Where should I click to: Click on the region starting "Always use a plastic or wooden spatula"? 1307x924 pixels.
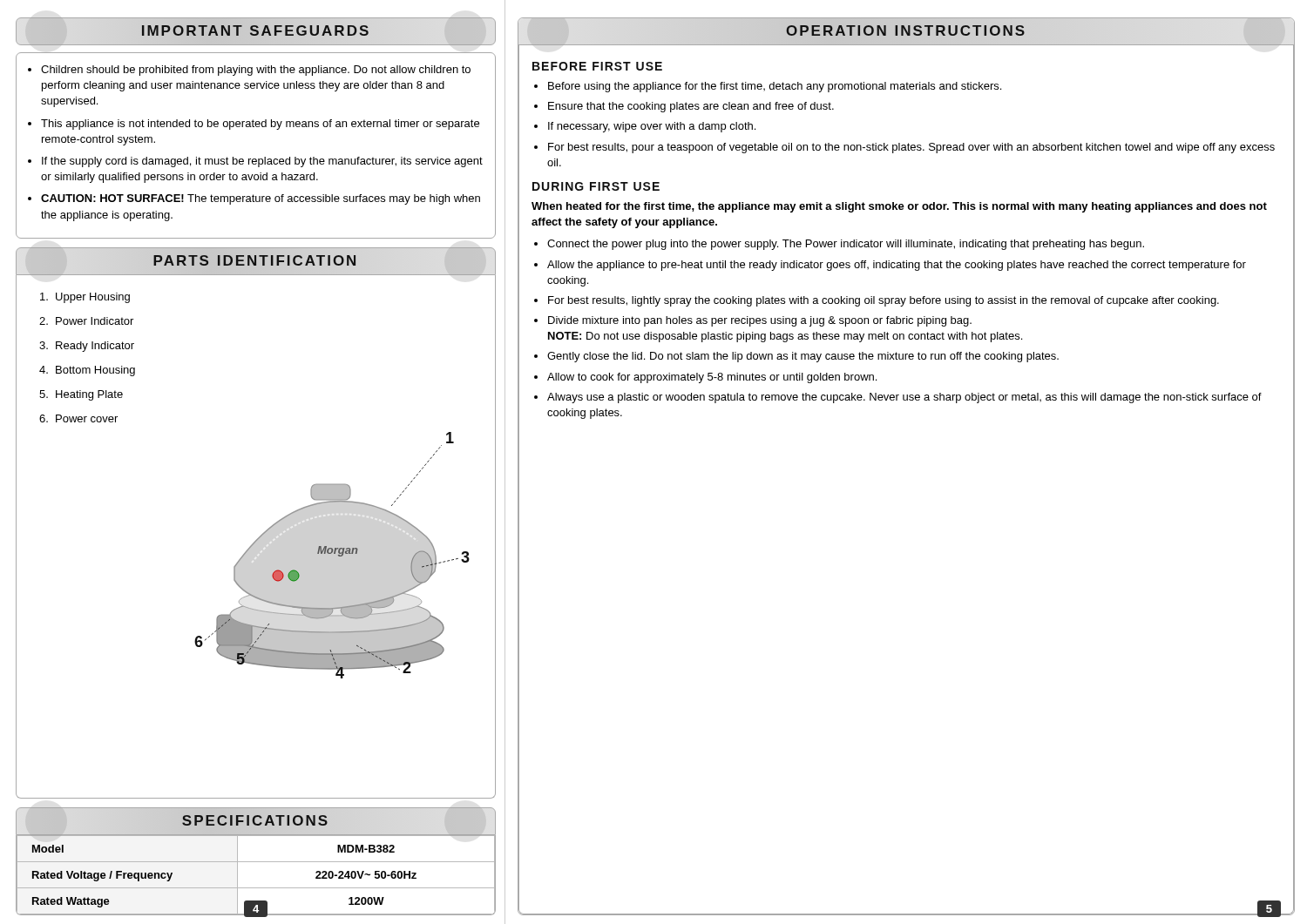point(904,404)
